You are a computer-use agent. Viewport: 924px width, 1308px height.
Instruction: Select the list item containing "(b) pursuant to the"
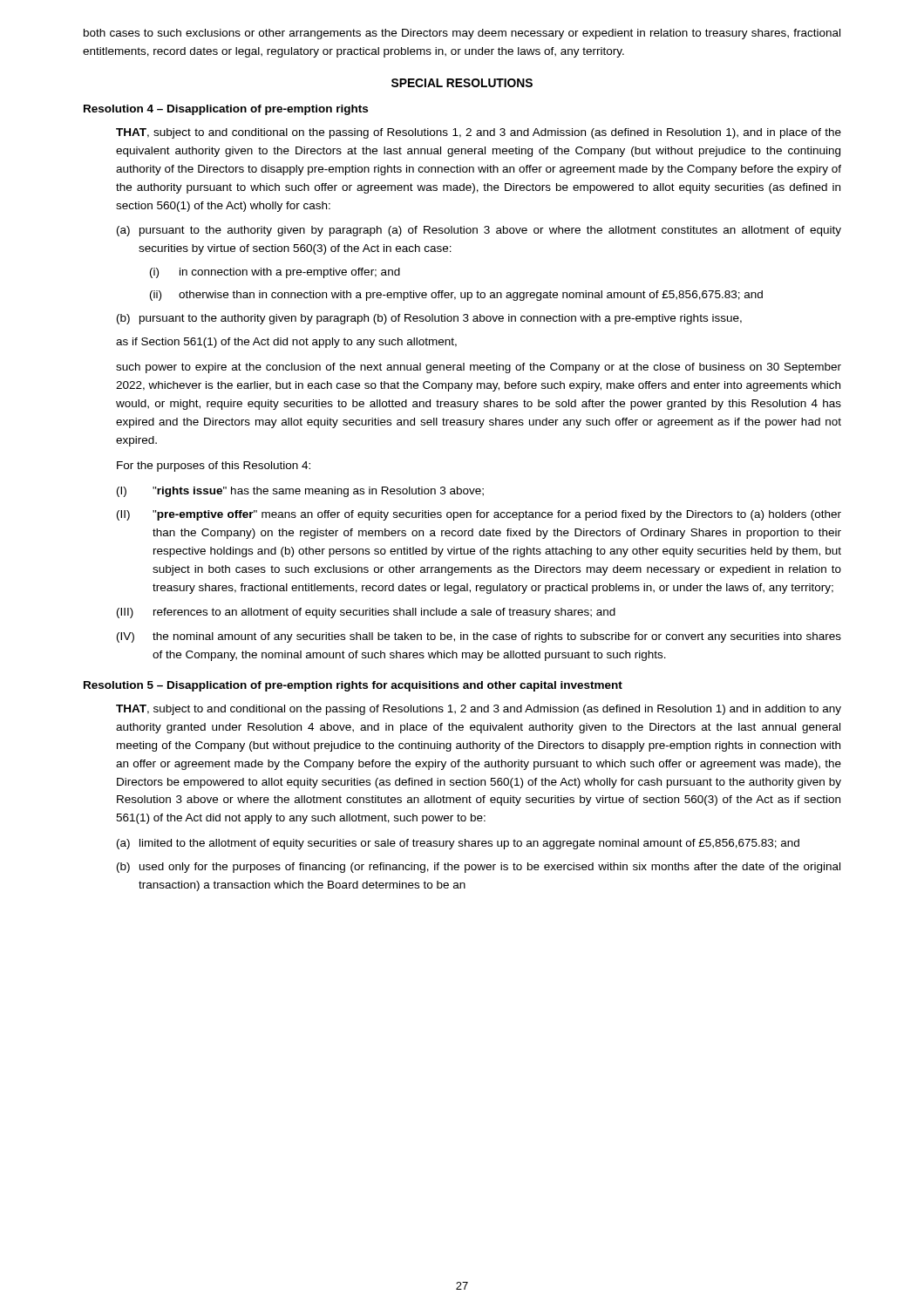click(x=429, y=319)
